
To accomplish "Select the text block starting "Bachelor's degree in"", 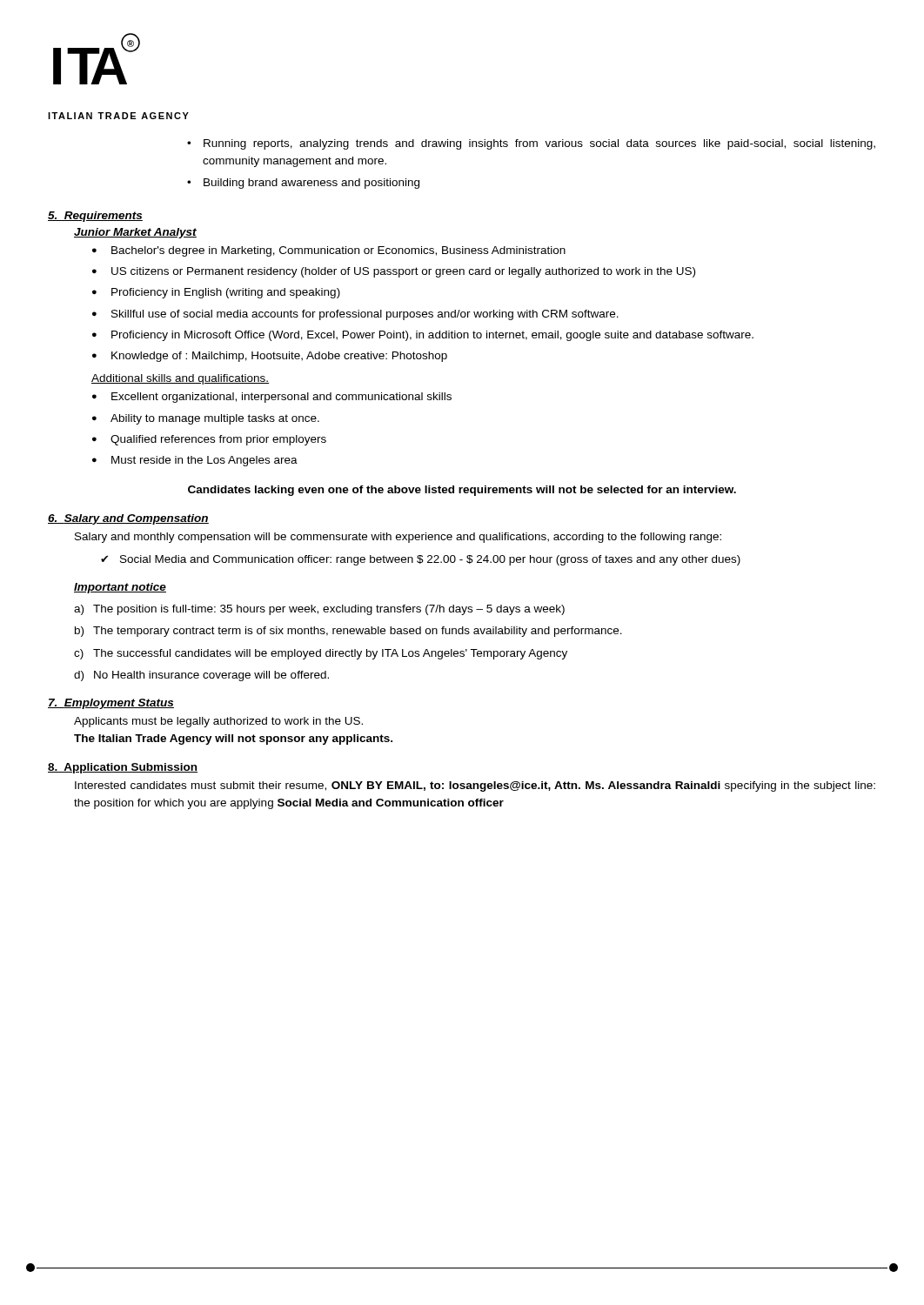I will [x=338, y=250].
